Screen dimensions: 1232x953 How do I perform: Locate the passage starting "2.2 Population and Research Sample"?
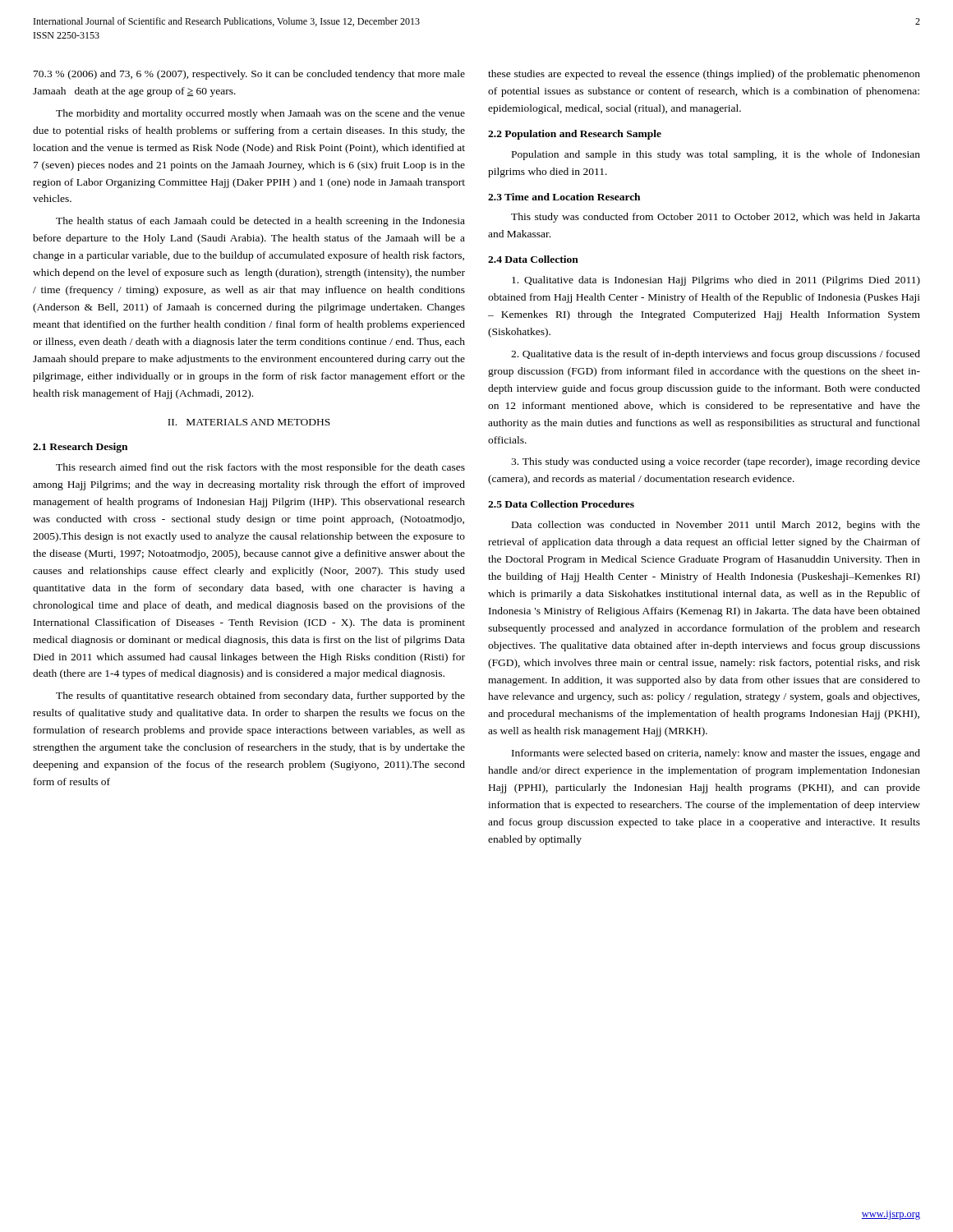tap(575, 135)
